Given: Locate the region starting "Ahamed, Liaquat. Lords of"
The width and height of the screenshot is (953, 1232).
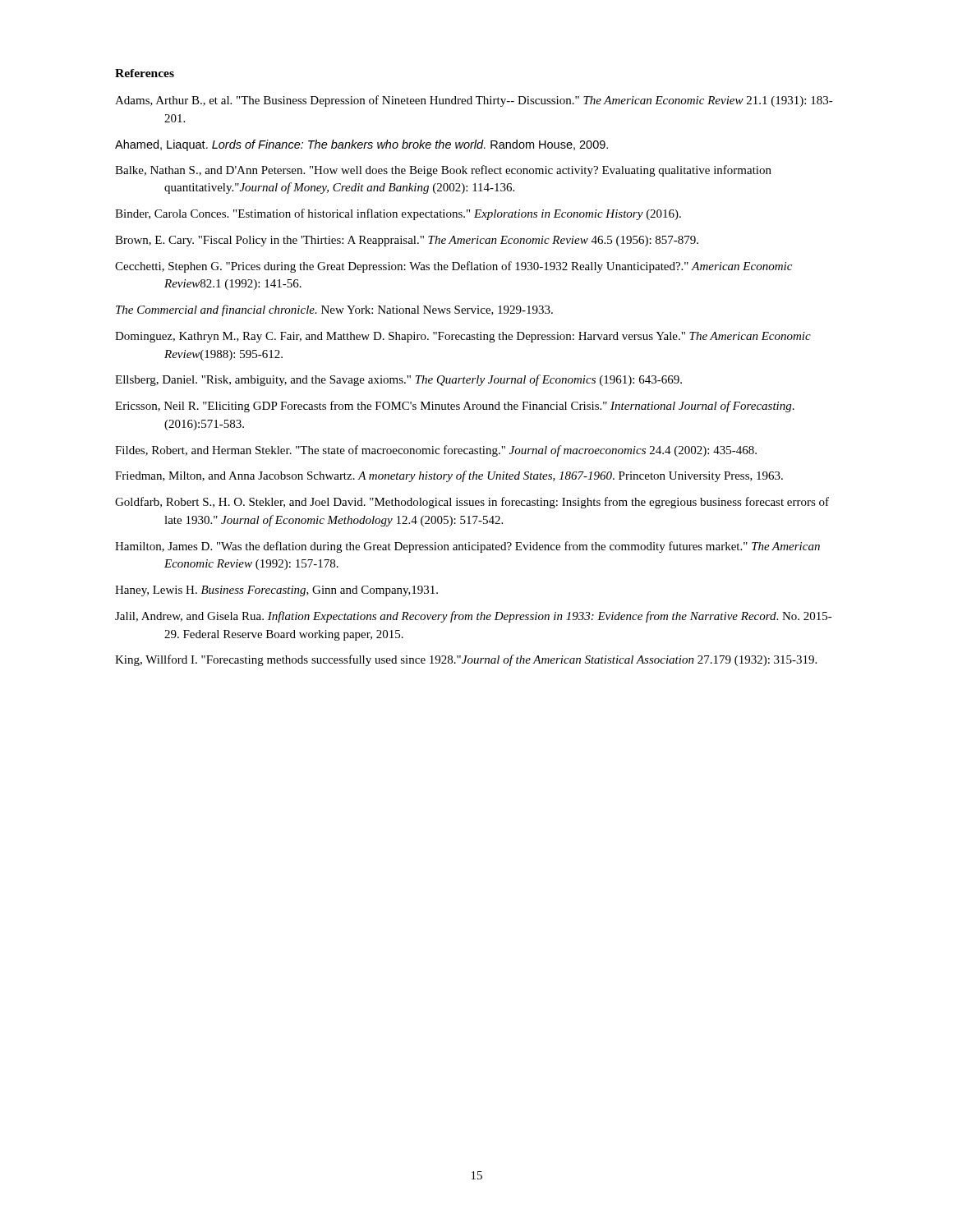Looking at the screenshot, I should tap(362, 144).
